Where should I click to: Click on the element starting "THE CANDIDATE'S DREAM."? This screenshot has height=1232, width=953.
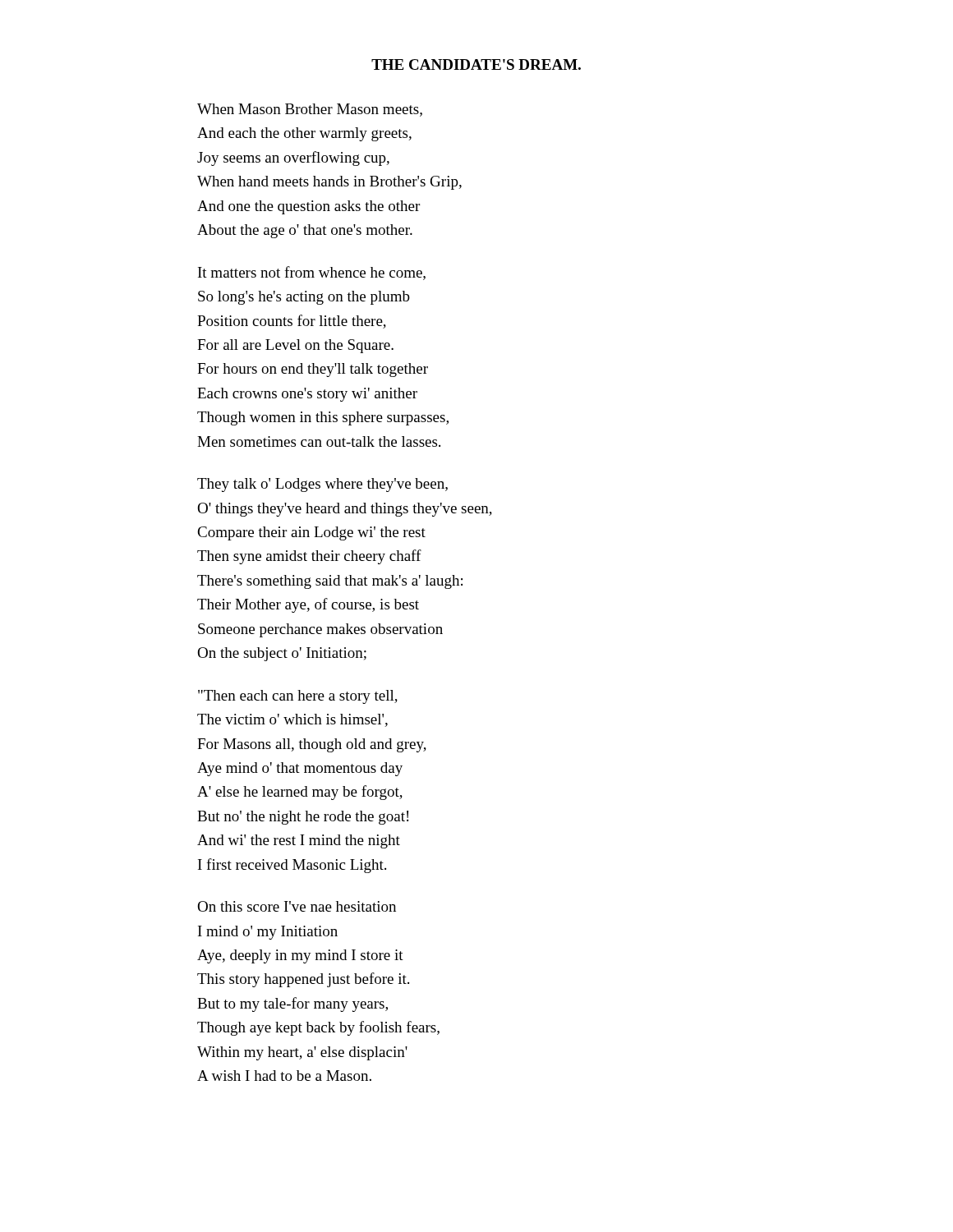(476, 64)
